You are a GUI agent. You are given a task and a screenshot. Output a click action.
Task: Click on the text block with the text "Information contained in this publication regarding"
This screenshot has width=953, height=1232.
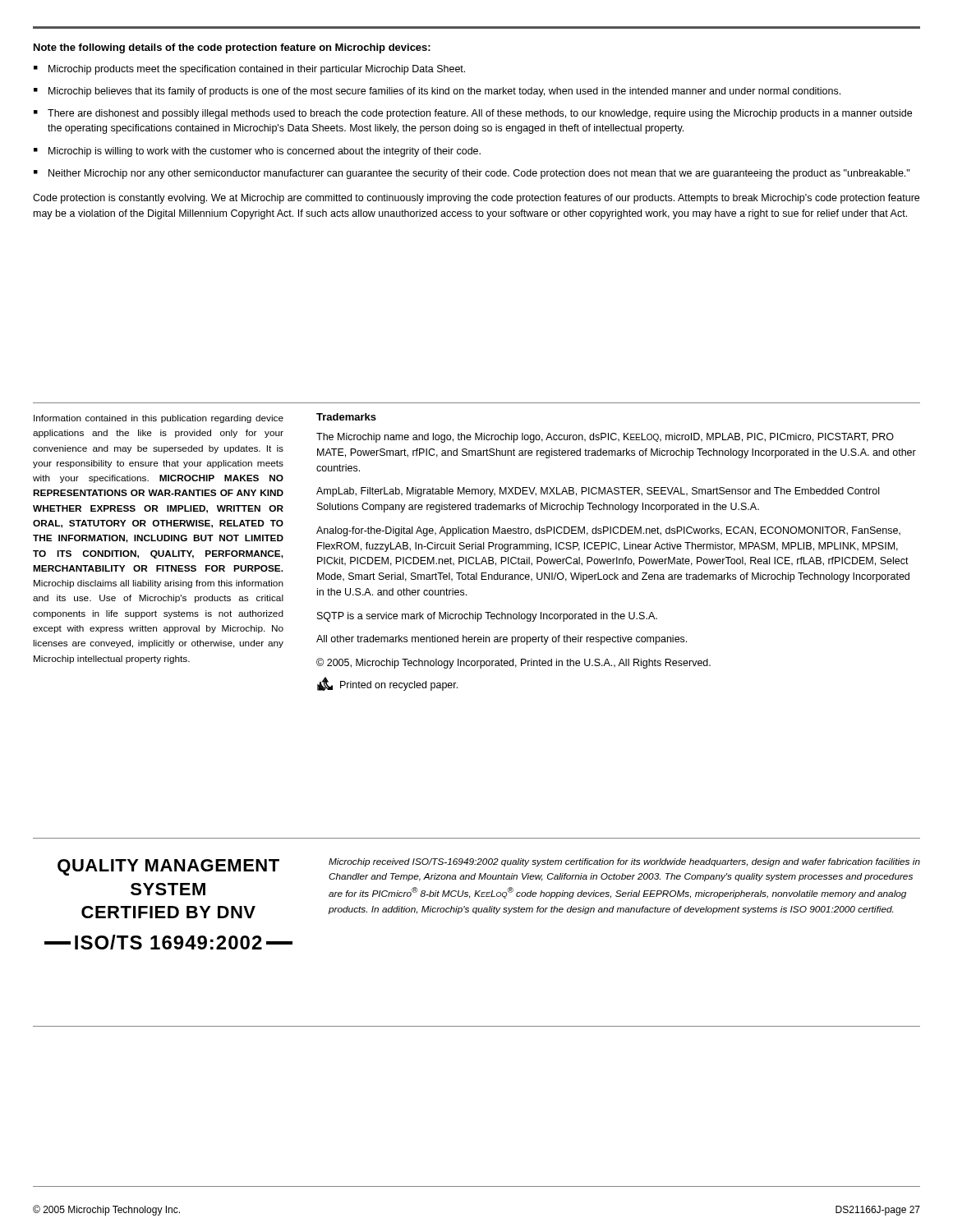click(158, 538)
